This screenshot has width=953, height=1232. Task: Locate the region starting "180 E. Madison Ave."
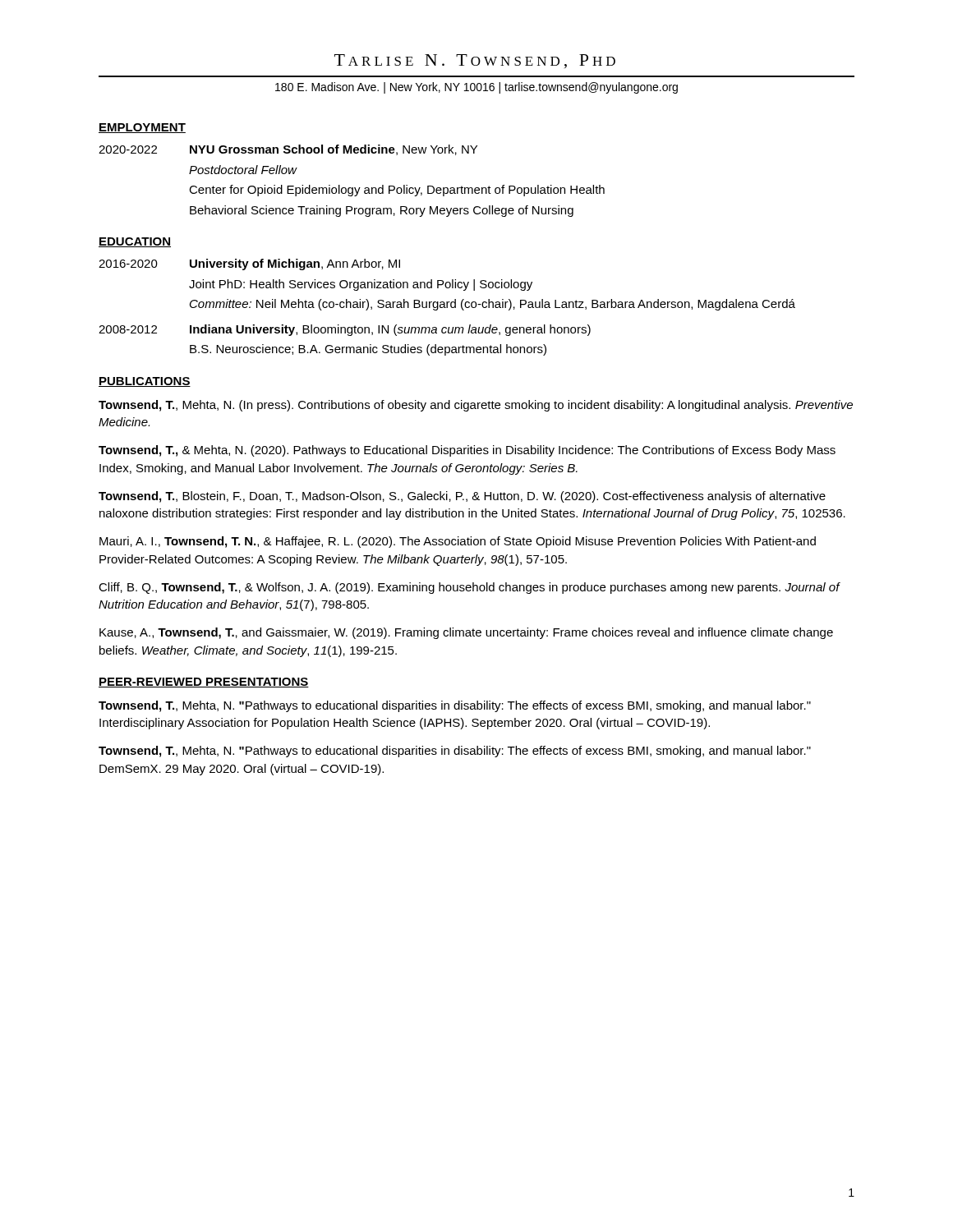click(x=476, y=87)
